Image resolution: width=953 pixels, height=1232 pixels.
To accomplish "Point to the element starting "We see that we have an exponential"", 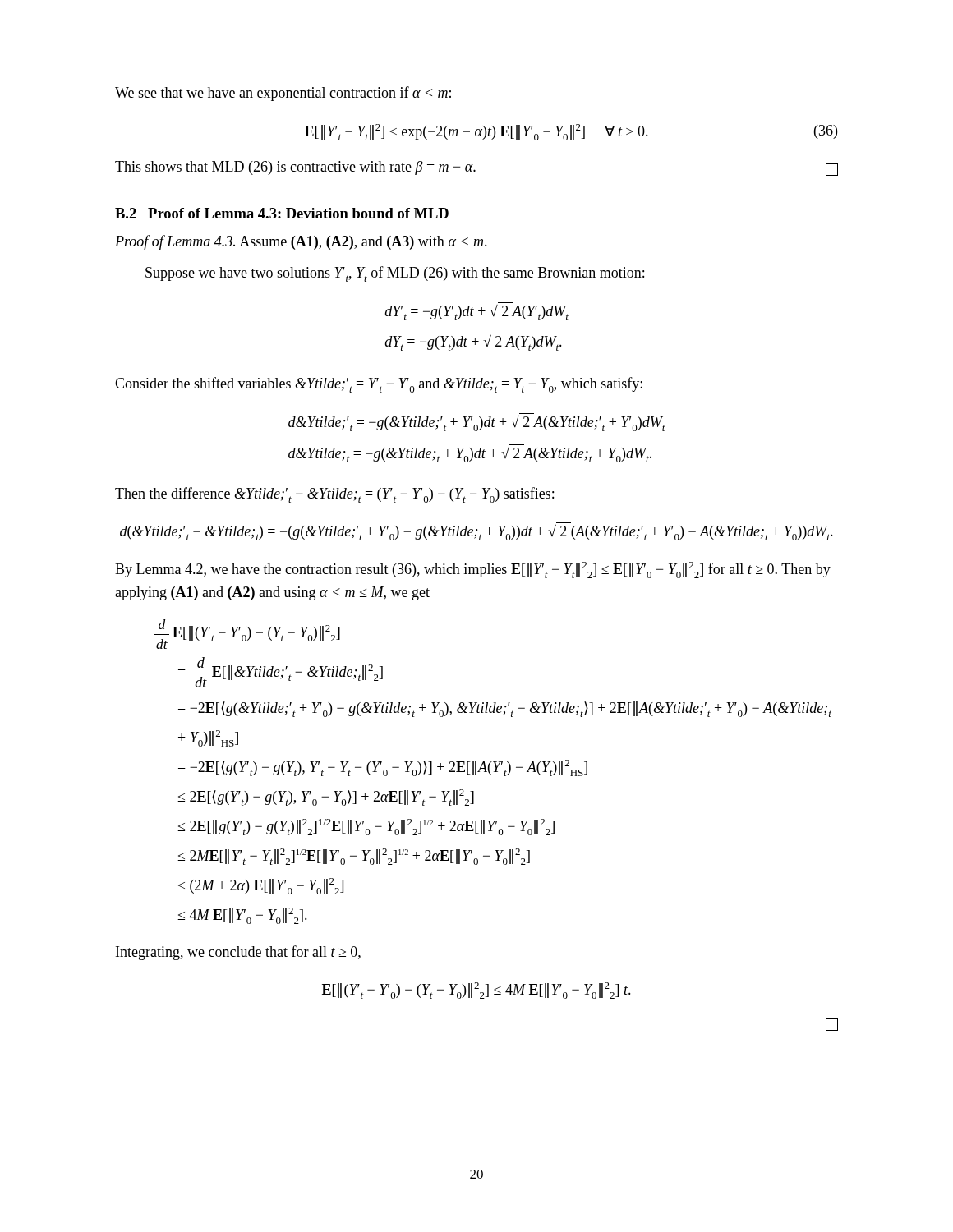I will tap(284, 93).
